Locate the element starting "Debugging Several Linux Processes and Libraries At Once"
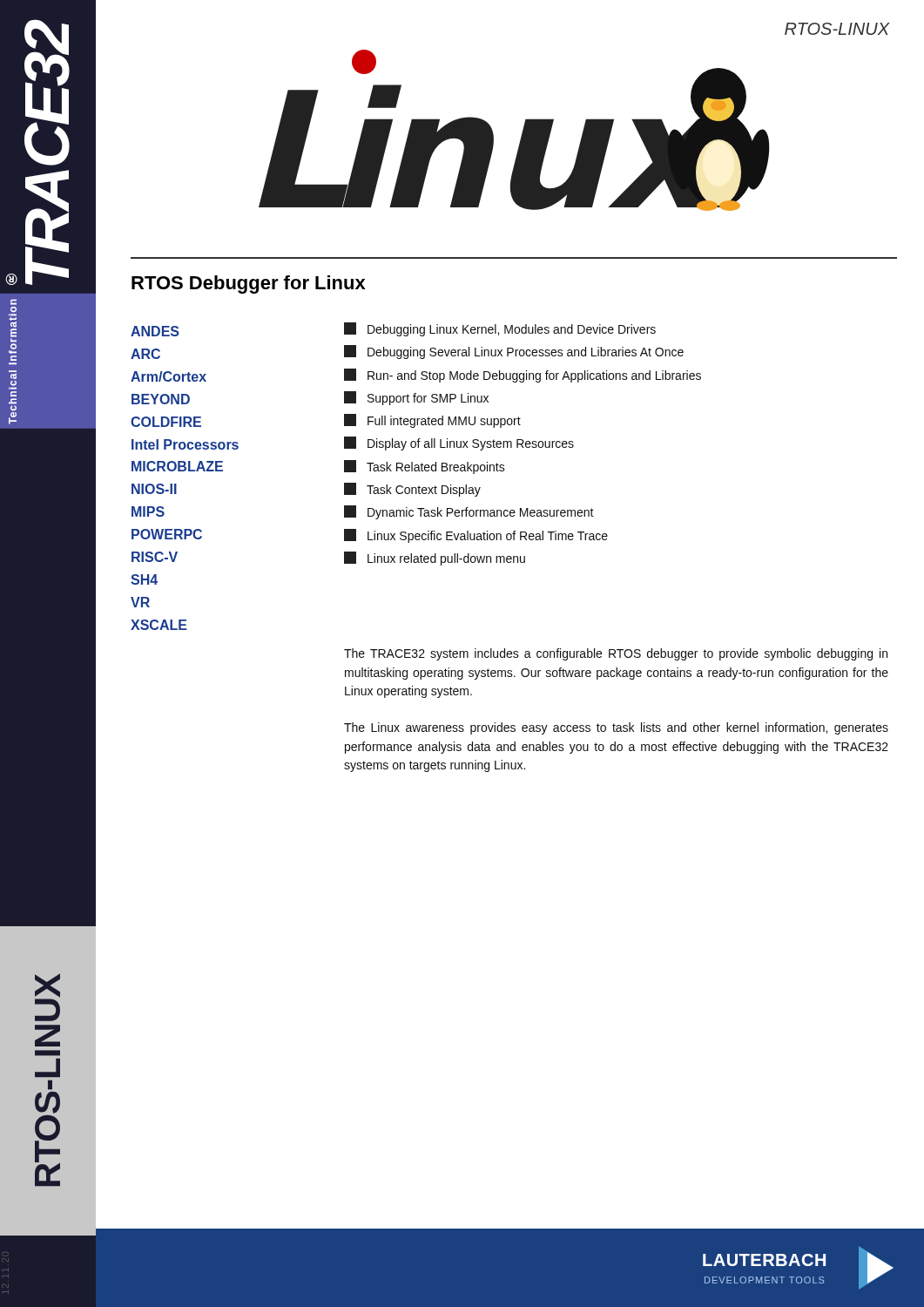Screen dimensions: 1307x924 514,352
